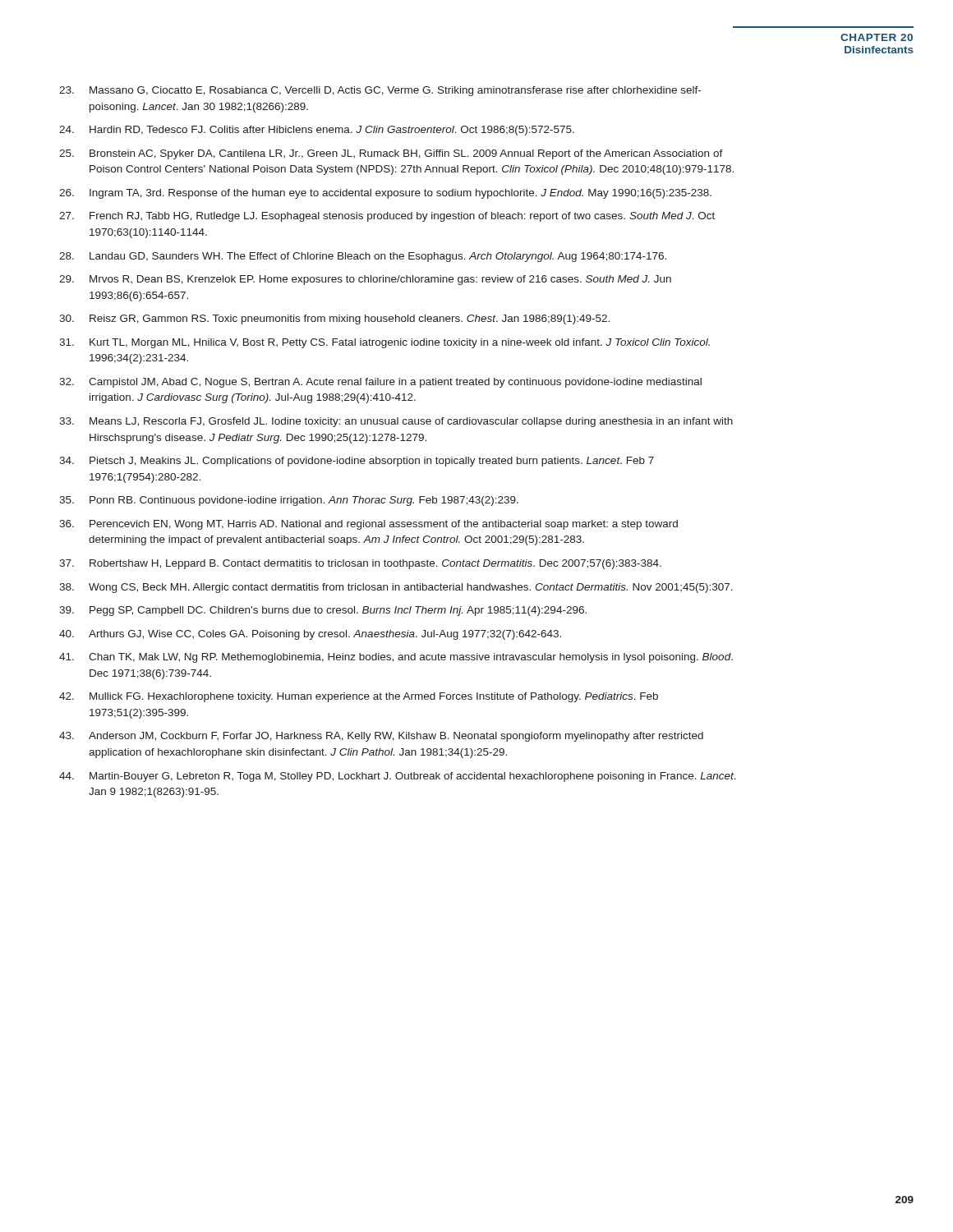Image resolution: width=953 pixels, height=1232 pixels.
Task: Click on the list item containing "38. Wong CS, Beck"
Action: click(x=396, y=587)
